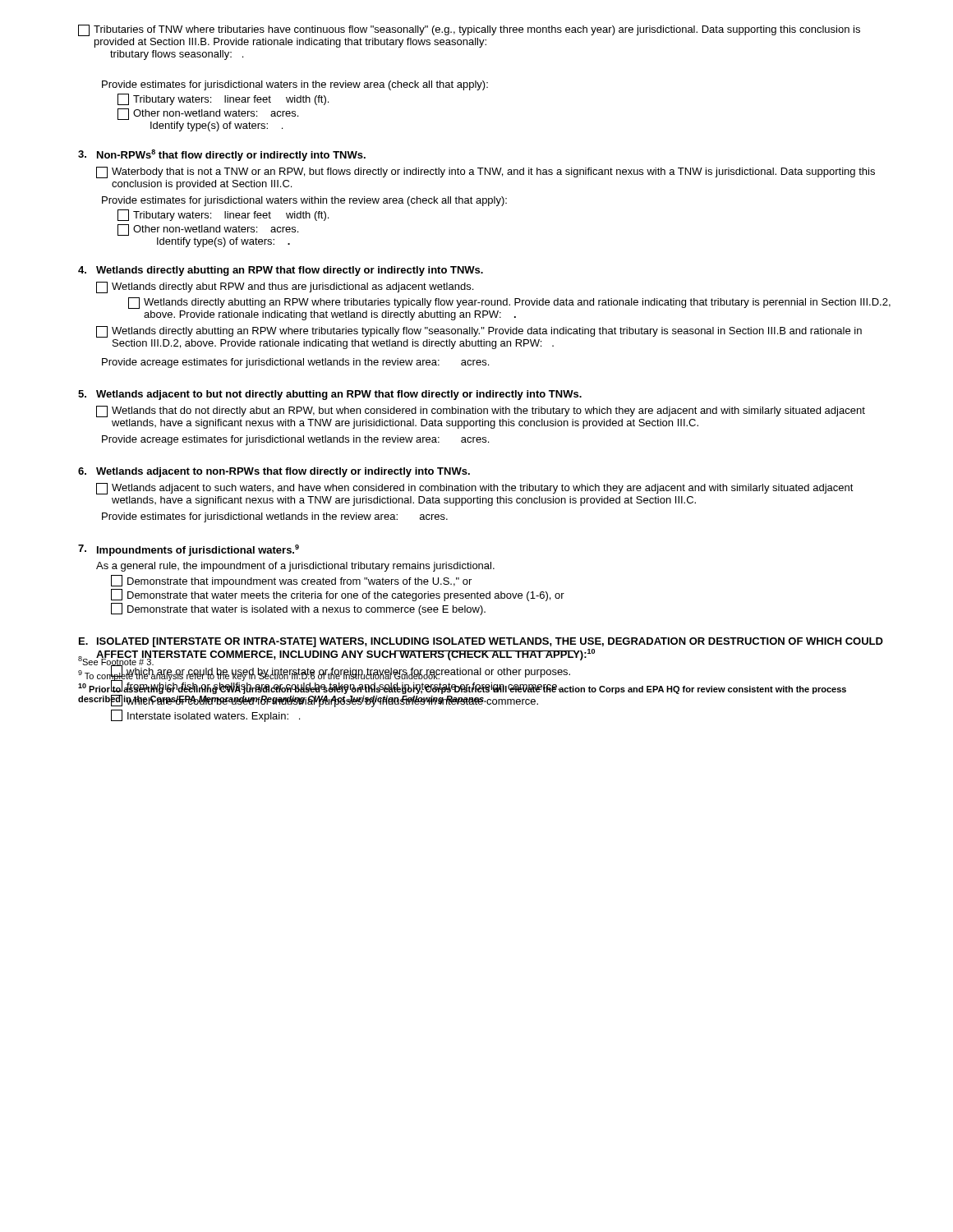Viewport: 953px width, 1232px height.
Task: Point to the section header beginning "E. ISOLATED [INTERSTATE OR INTRA-STATE] WATERS,"
Action: click(485, 647)
